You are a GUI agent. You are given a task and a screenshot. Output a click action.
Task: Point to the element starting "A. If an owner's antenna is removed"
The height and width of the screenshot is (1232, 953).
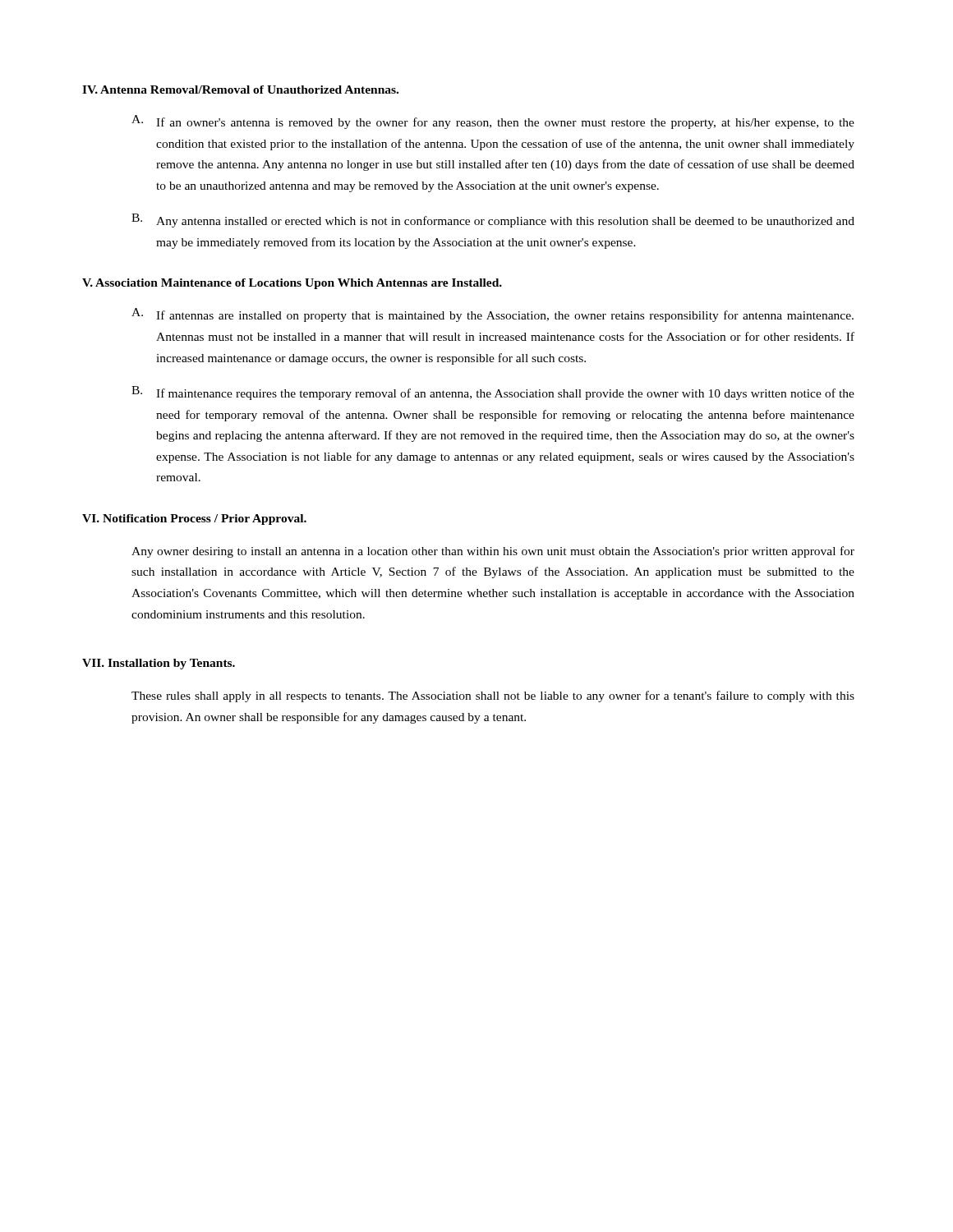493,154
